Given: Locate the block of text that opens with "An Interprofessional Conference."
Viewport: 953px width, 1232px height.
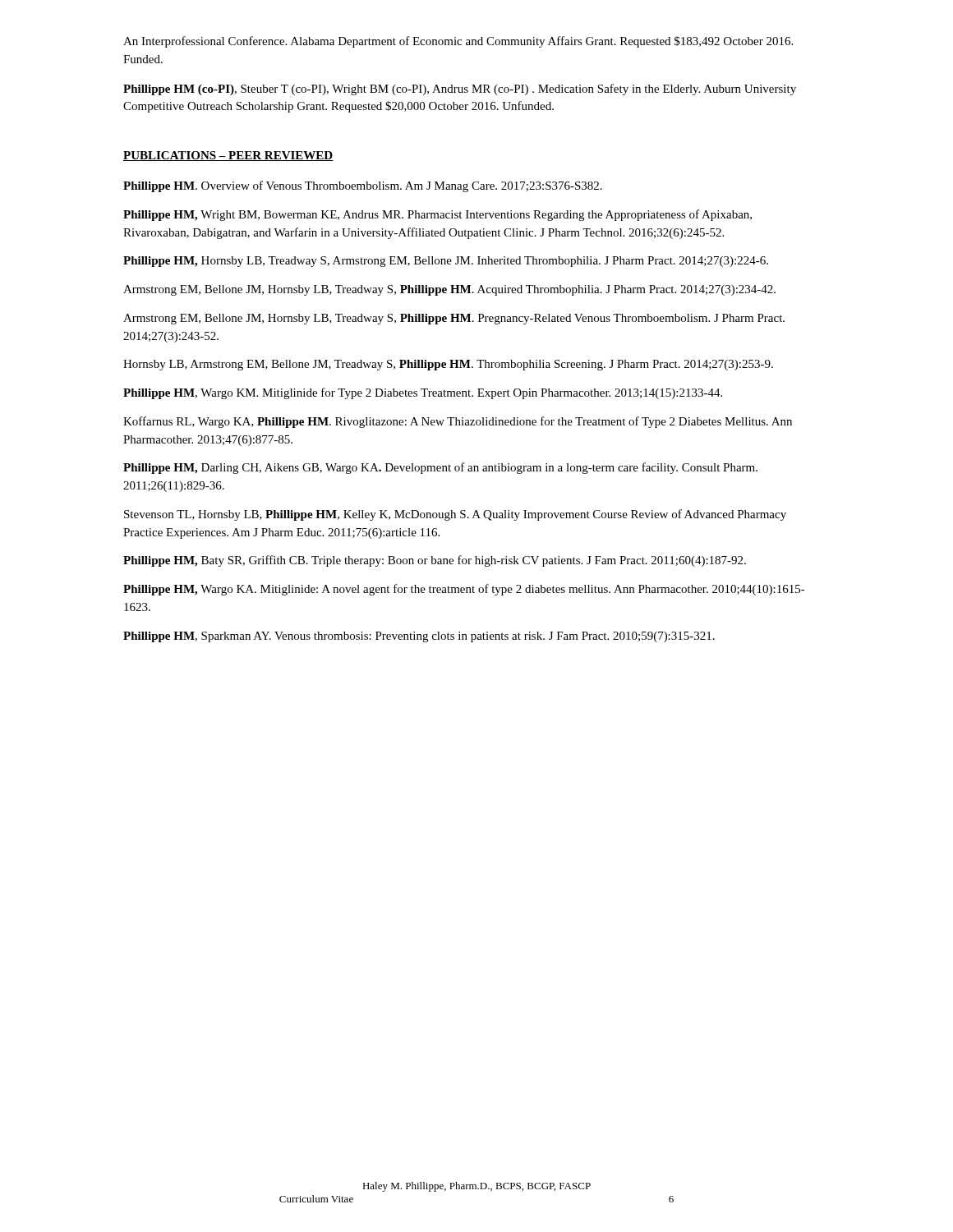Looking at the screenshot, I should [x=472, y=51].
